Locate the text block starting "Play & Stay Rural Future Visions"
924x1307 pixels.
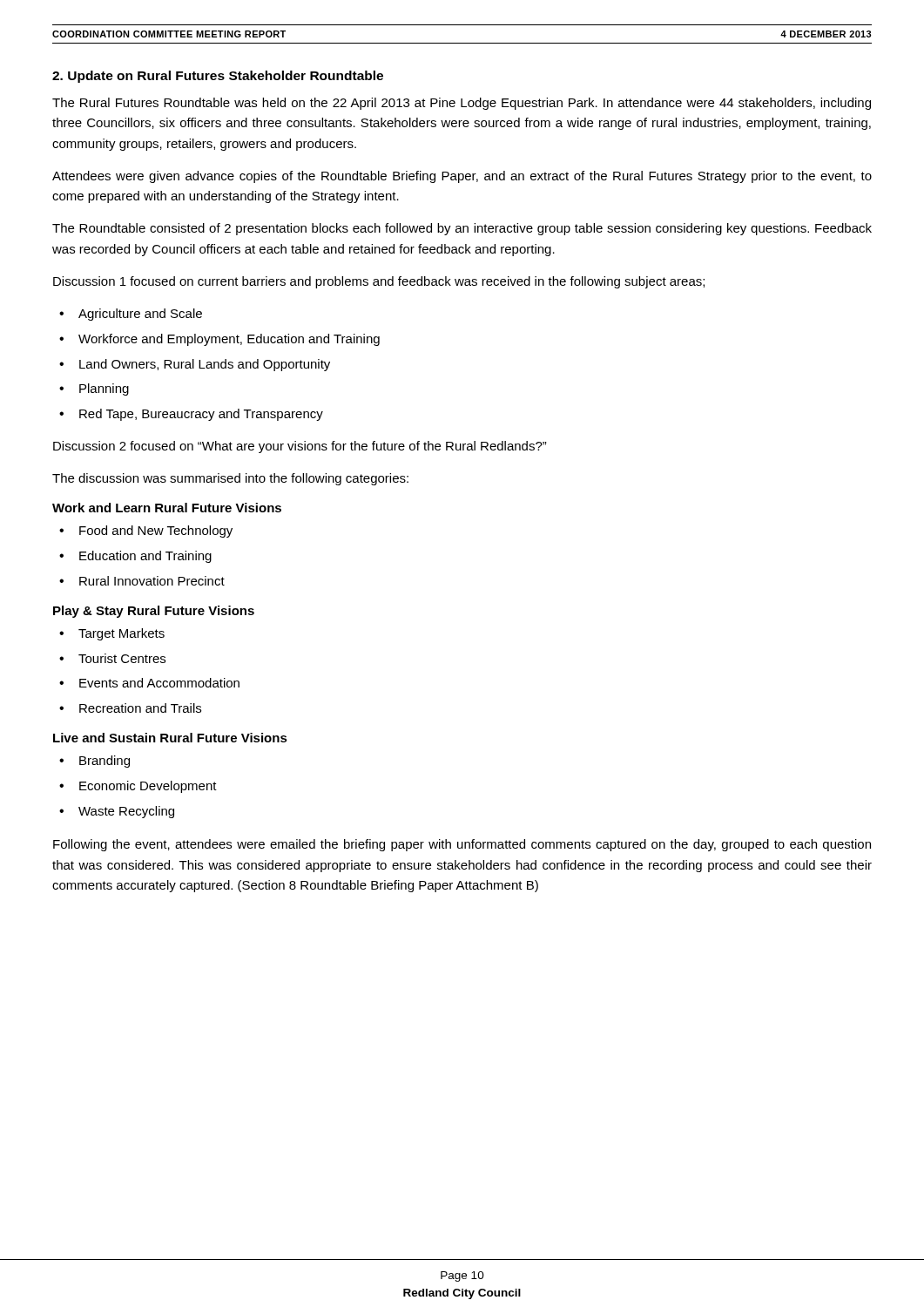[x=153, y=610]
